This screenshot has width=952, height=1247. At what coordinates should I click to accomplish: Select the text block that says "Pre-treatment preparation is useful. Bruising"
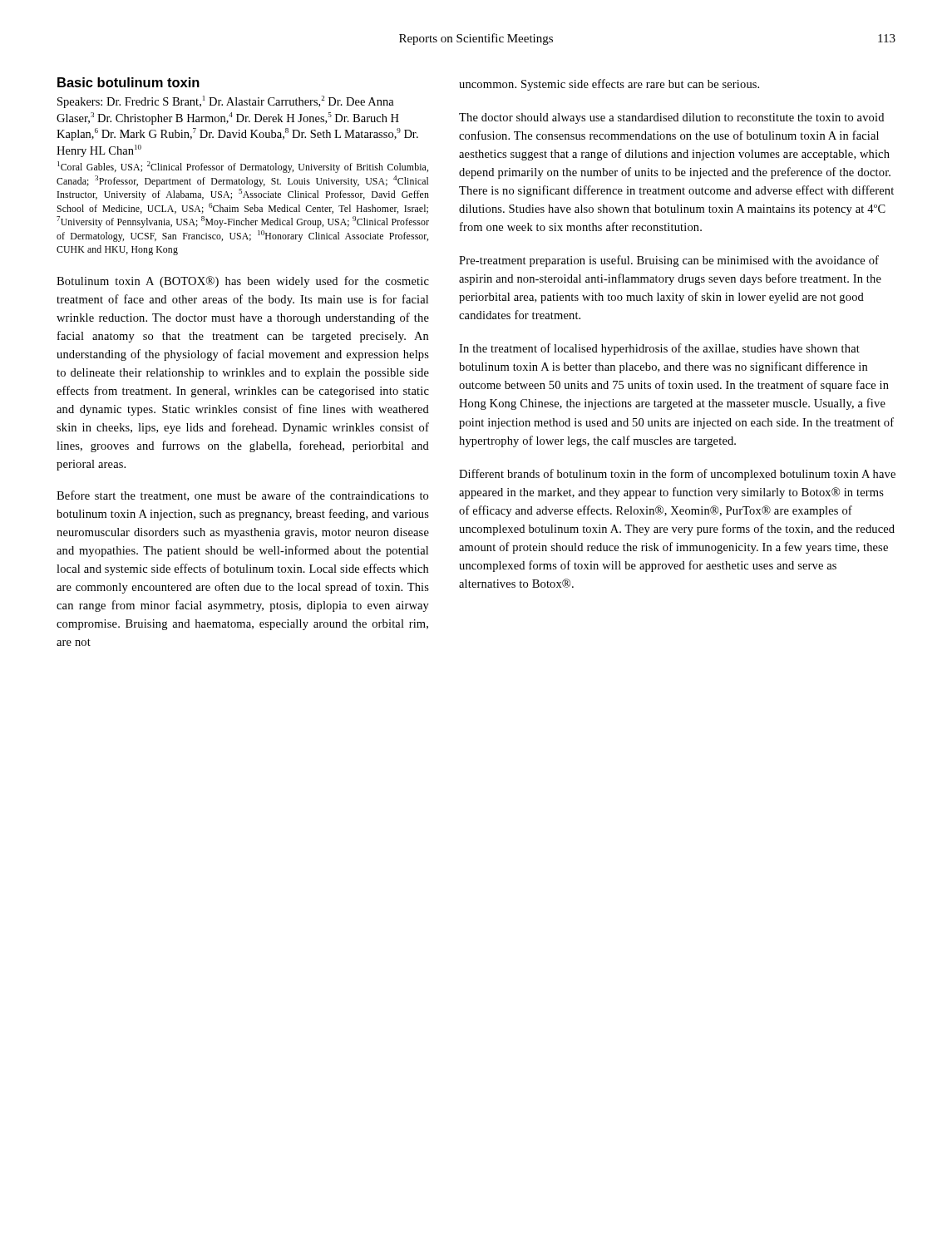click(x=678, y=288)
